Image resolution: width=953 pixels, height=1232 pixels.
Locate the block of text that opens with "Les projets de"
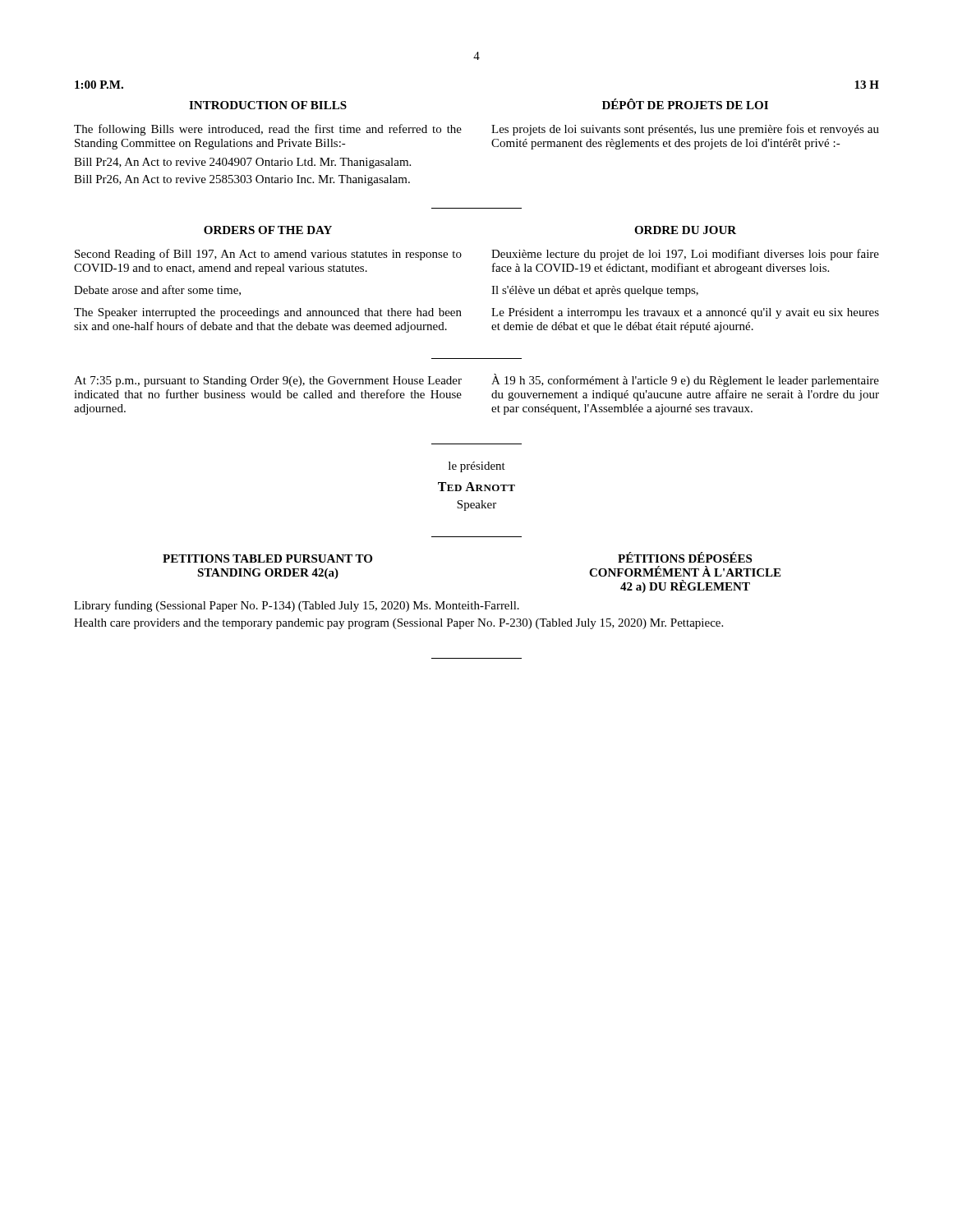[685, 136]
